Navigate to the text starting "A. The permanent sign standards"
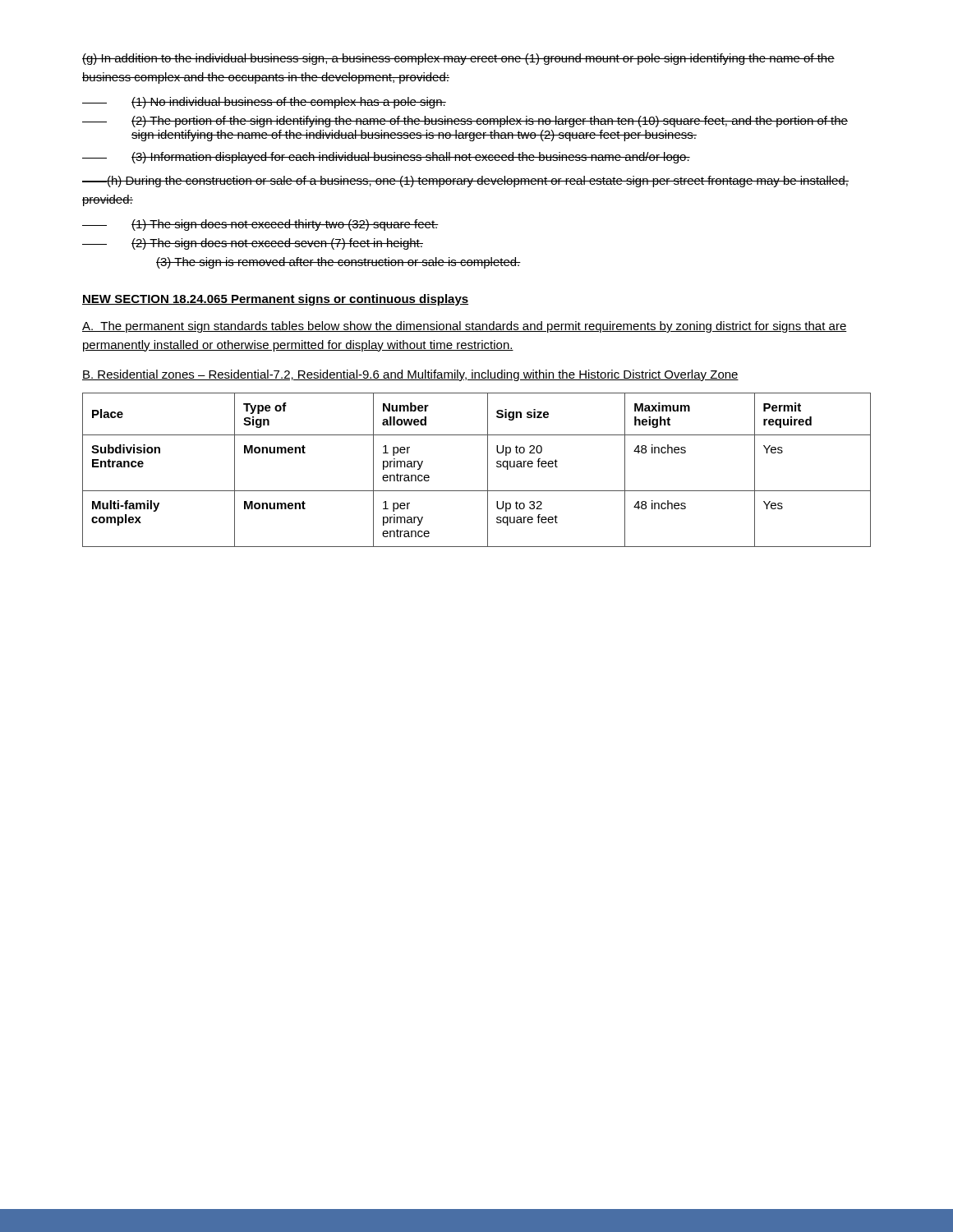The height and width of the screenshot is (1232, 953). pos(464,335)
